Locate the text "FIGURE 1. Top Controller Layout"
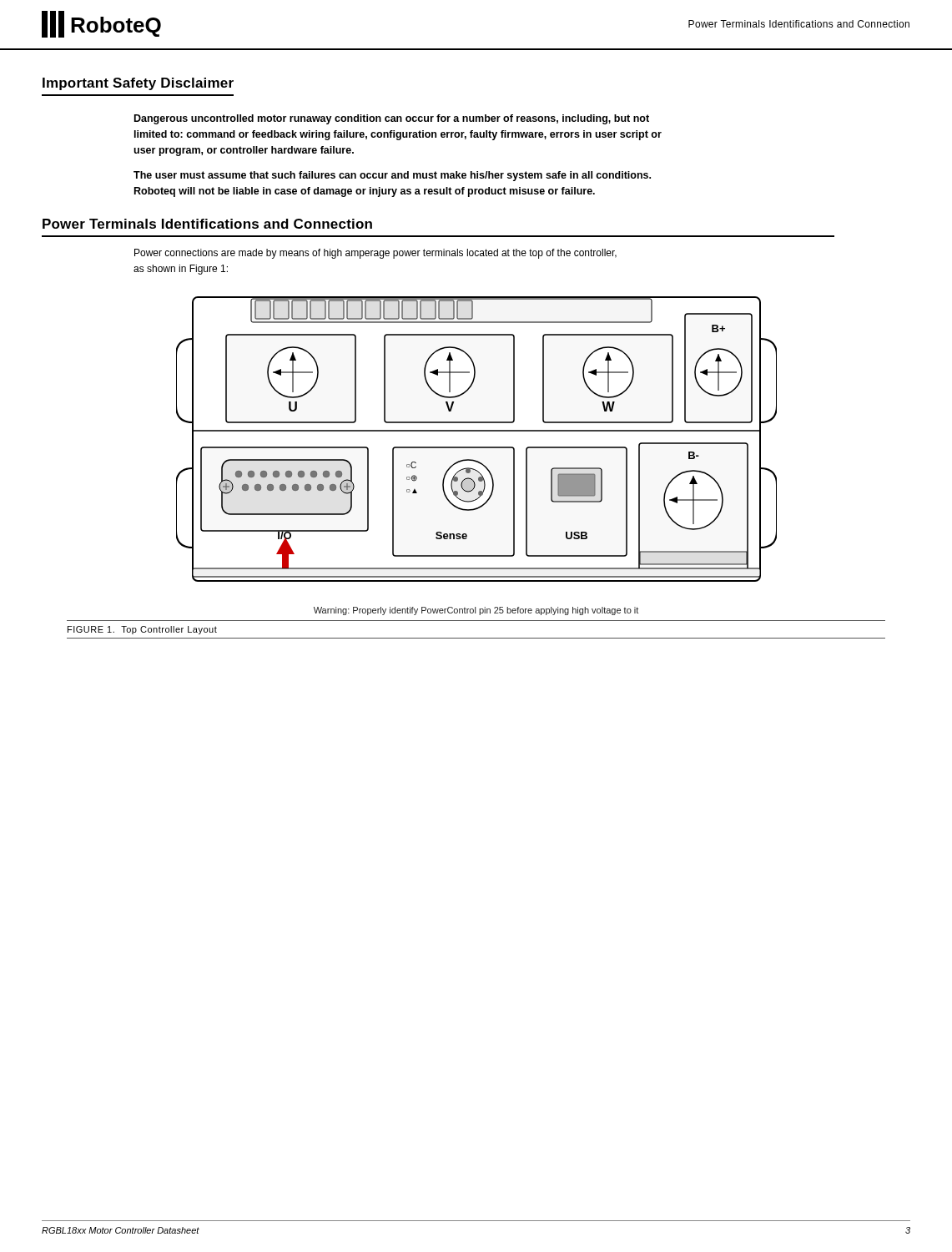This screenshot has width=952, height=1252. 142,630
